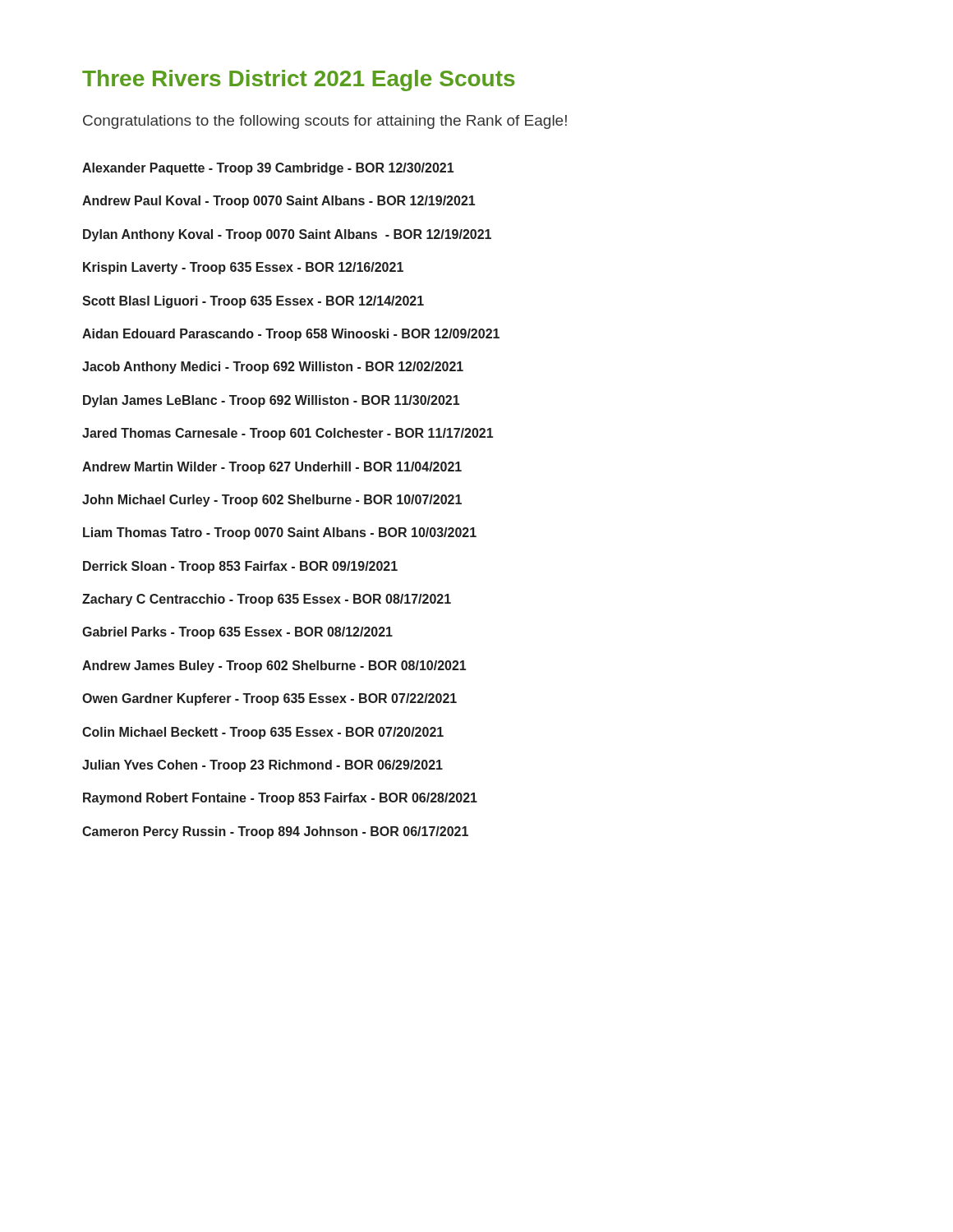Find the block starting "Julian Yves Cohen - Troop"
Screen dimensions: 1232x953
tap(262, 765)
